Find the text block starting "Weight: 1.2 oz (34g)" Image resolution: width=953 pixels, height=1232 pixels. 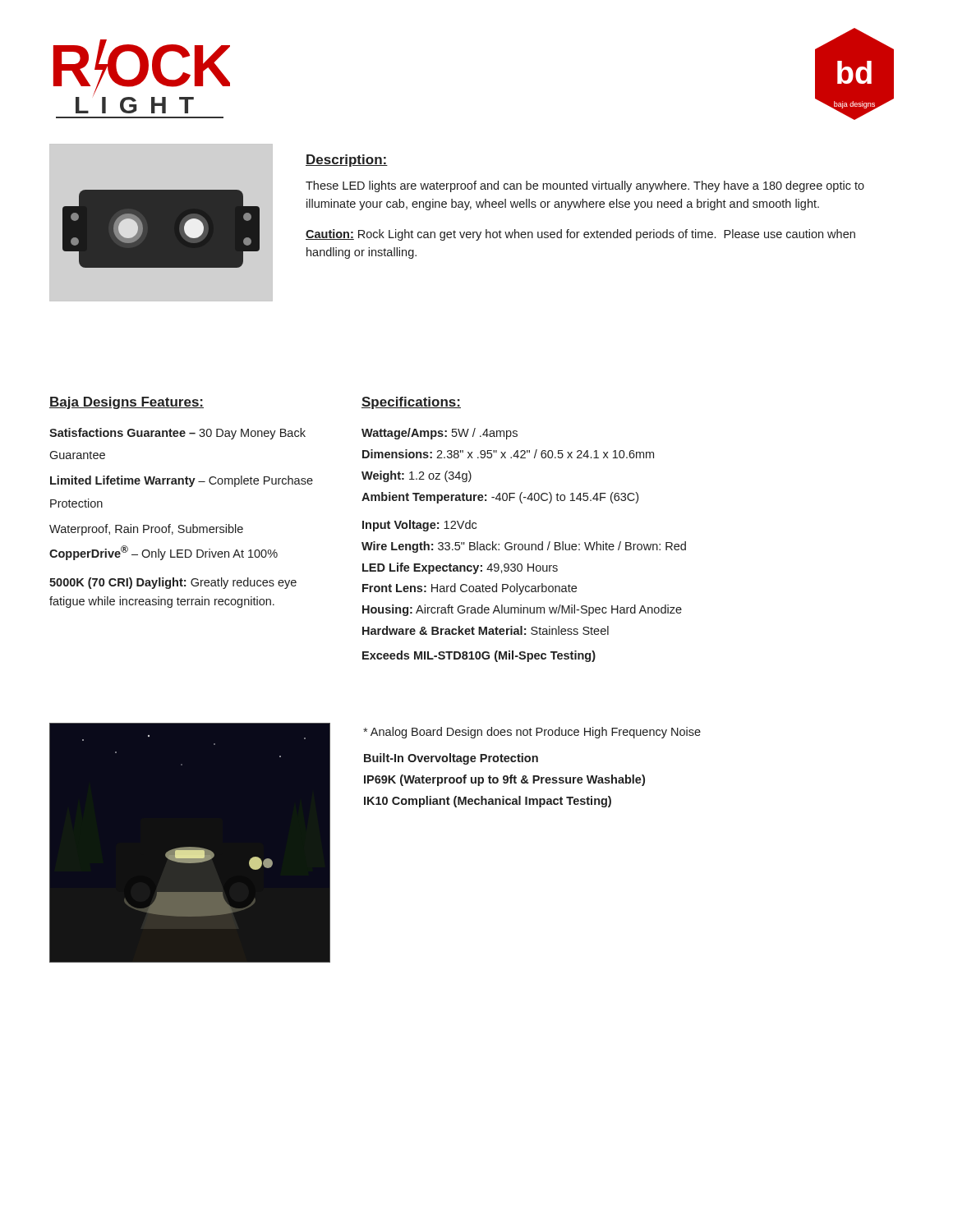417,475
